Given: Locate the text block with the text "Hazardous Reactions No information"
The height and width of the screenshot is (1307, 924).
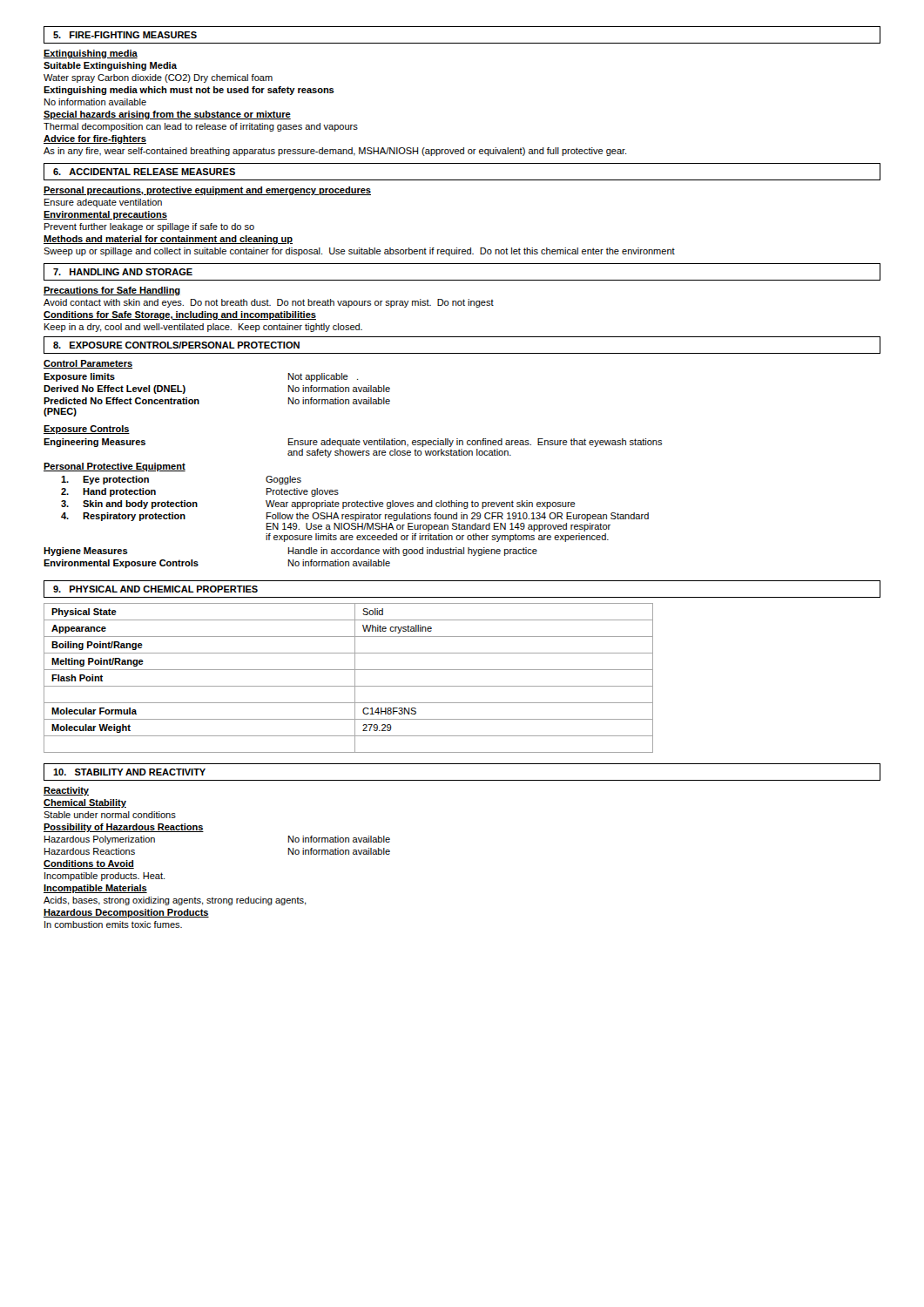Looking at the screenshot, I should pos(88,852).
